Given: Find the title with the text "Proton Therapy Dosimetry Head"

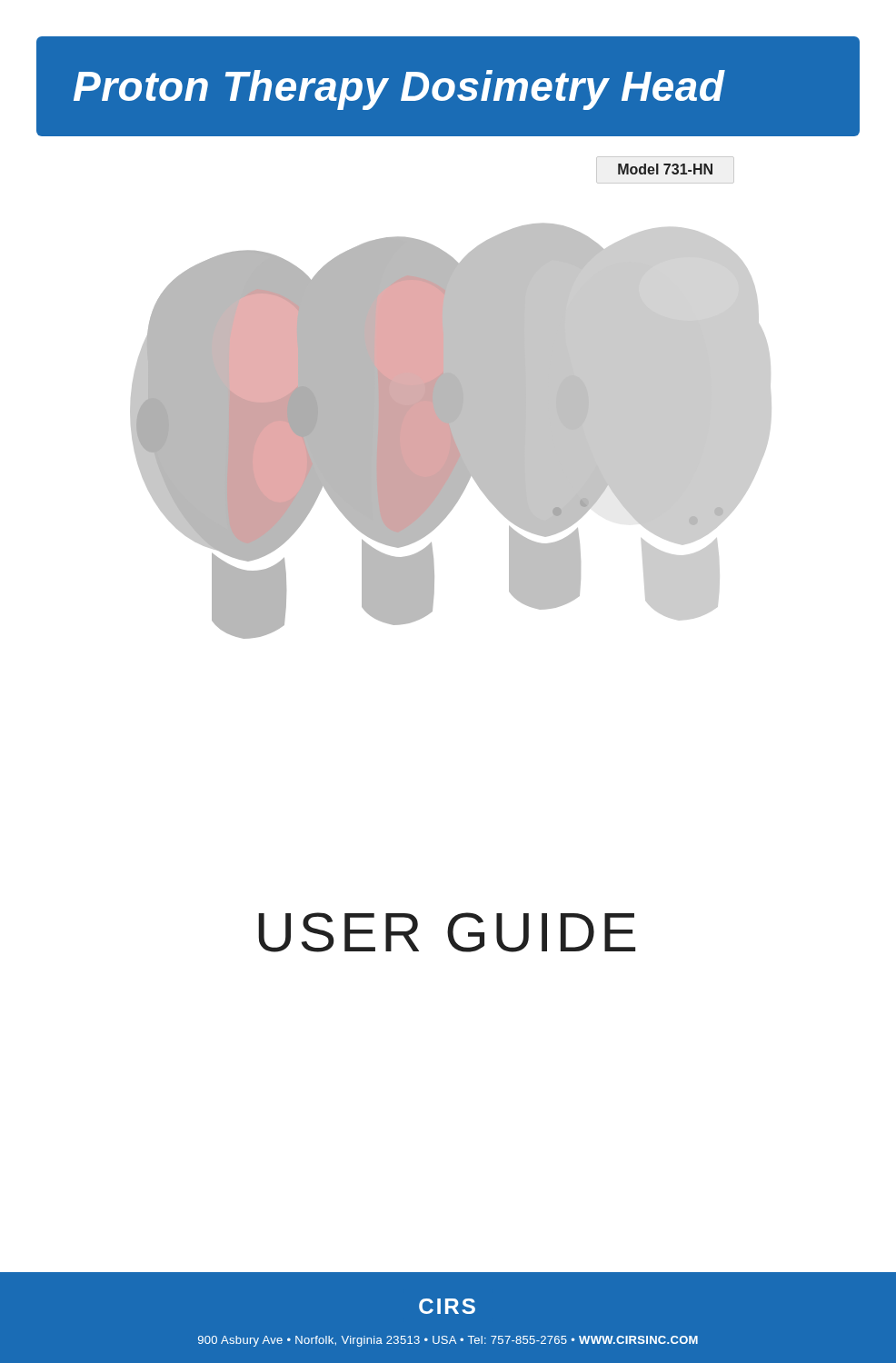Looking at the screenshot, I should 399,86.
